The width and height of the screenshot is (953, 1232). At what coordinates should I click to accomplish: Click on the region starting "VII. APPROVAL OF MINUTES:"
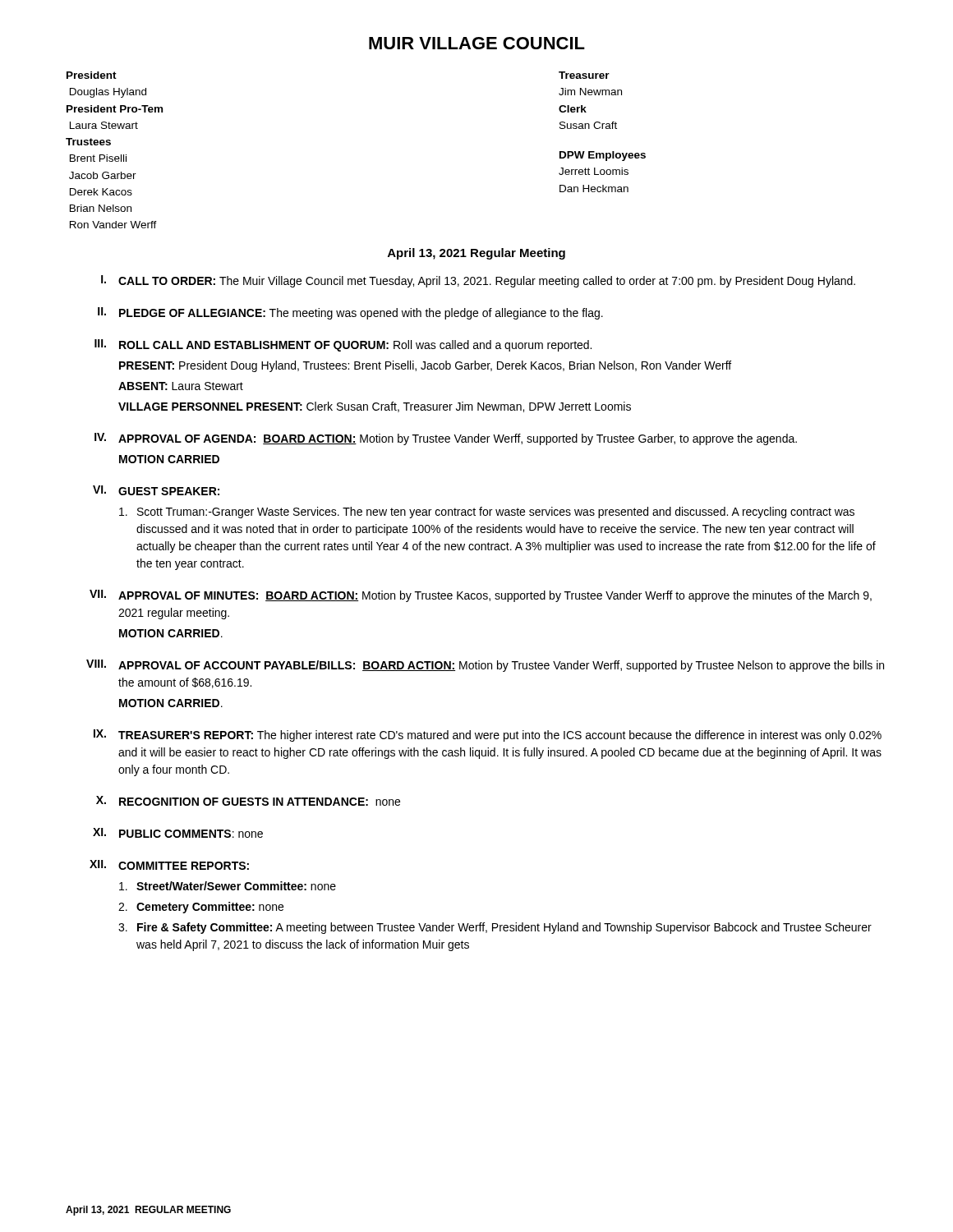[x=481, y=596]
